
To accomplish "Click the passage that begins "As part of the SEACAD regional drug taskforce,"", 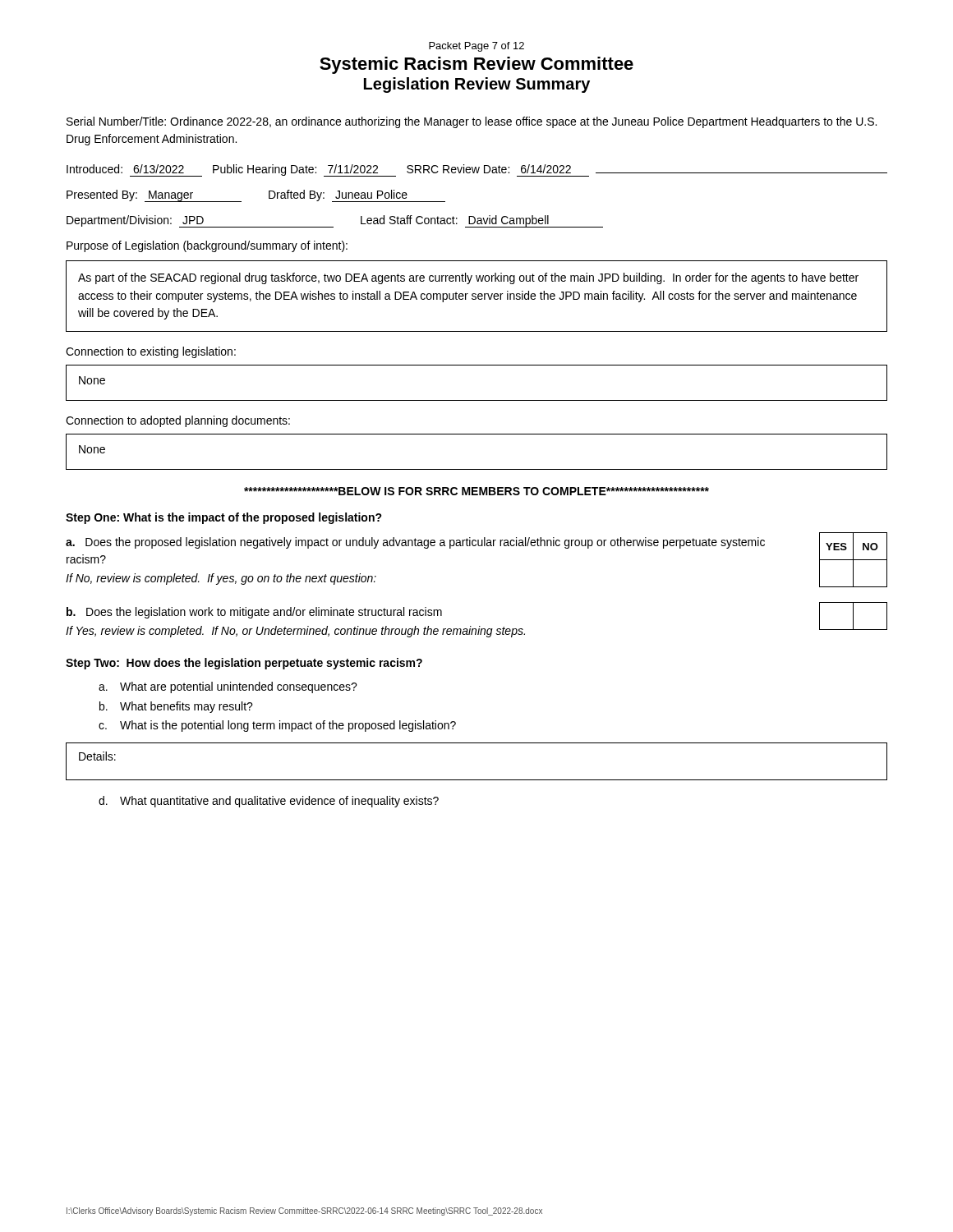I will pyautogui.click(x=468, y=295).
